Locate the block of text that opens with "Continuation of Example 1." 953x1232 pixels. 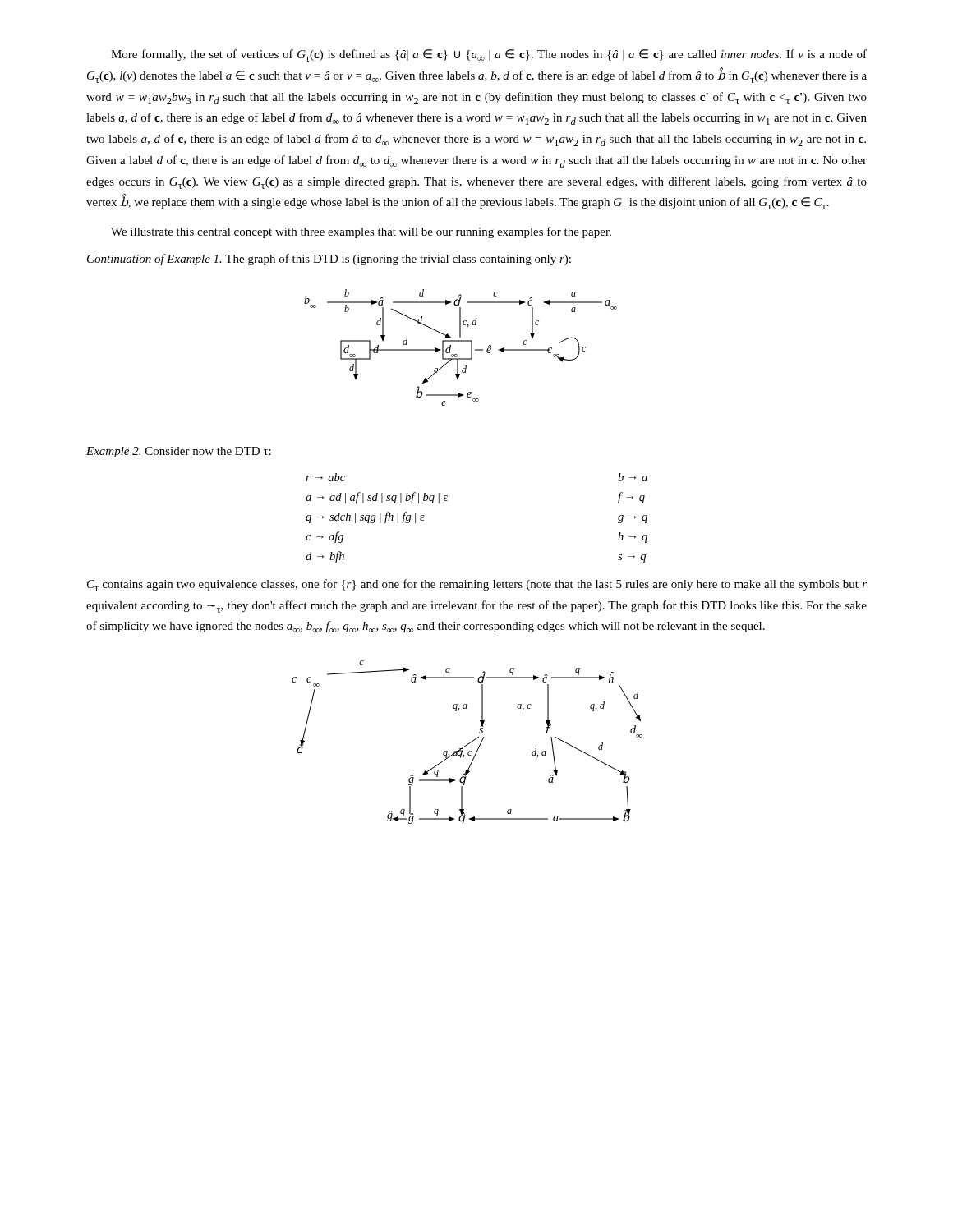[x=476, y=258]
